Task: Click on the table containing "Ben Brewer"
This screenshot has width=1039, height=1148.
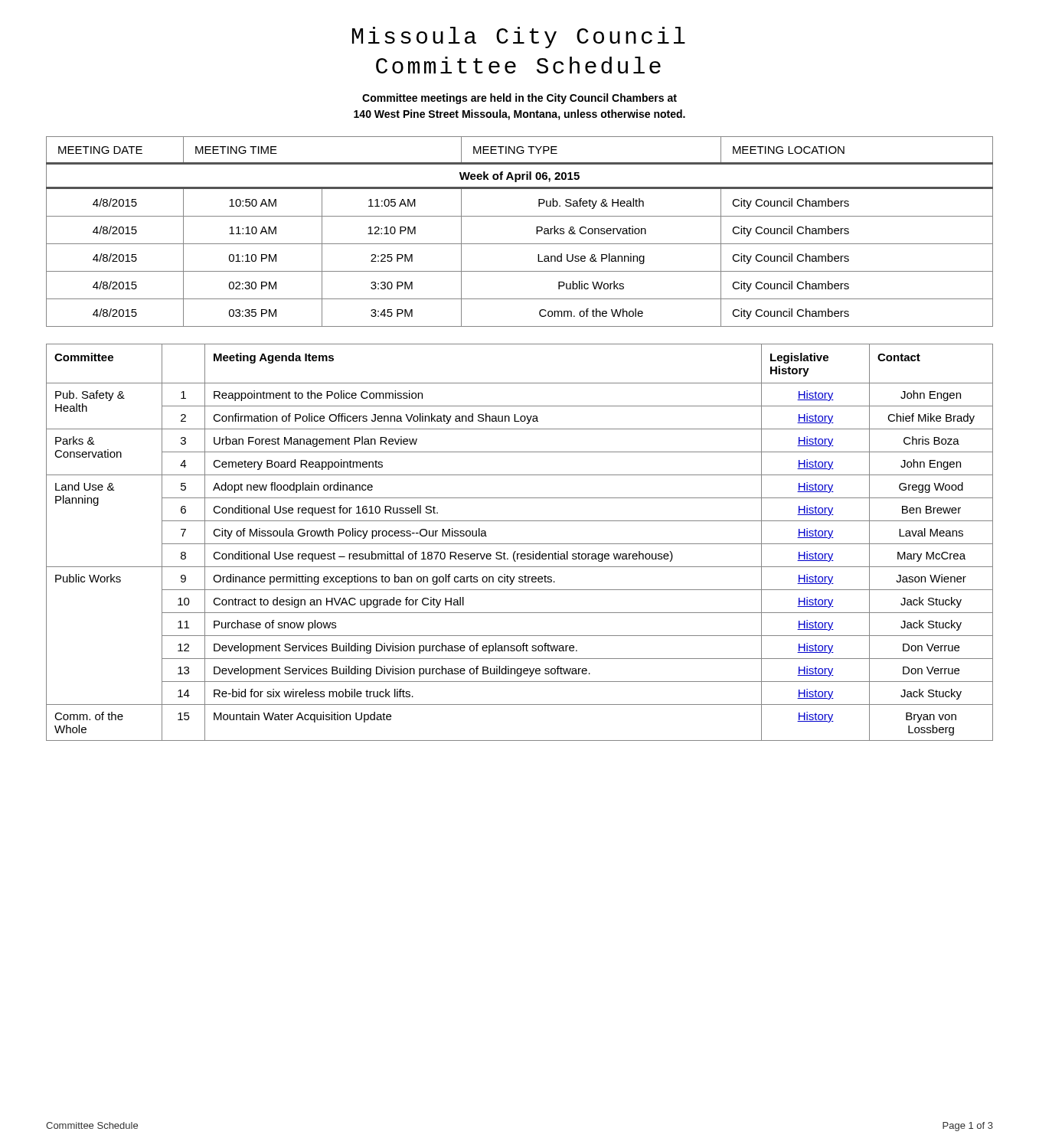Action: 520,542
